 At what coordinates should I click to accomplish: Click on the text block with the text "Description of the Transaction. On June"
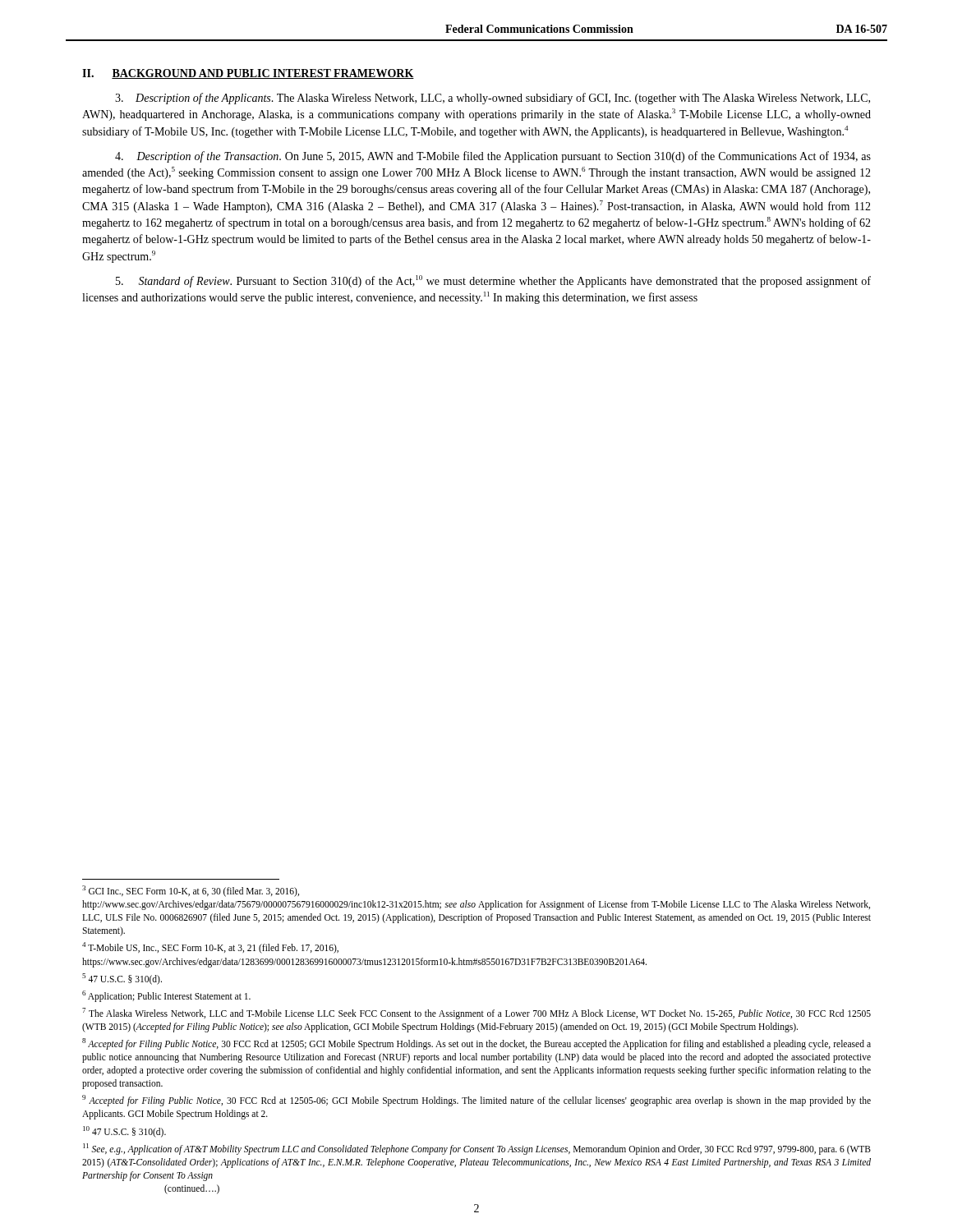coord(476,206)
